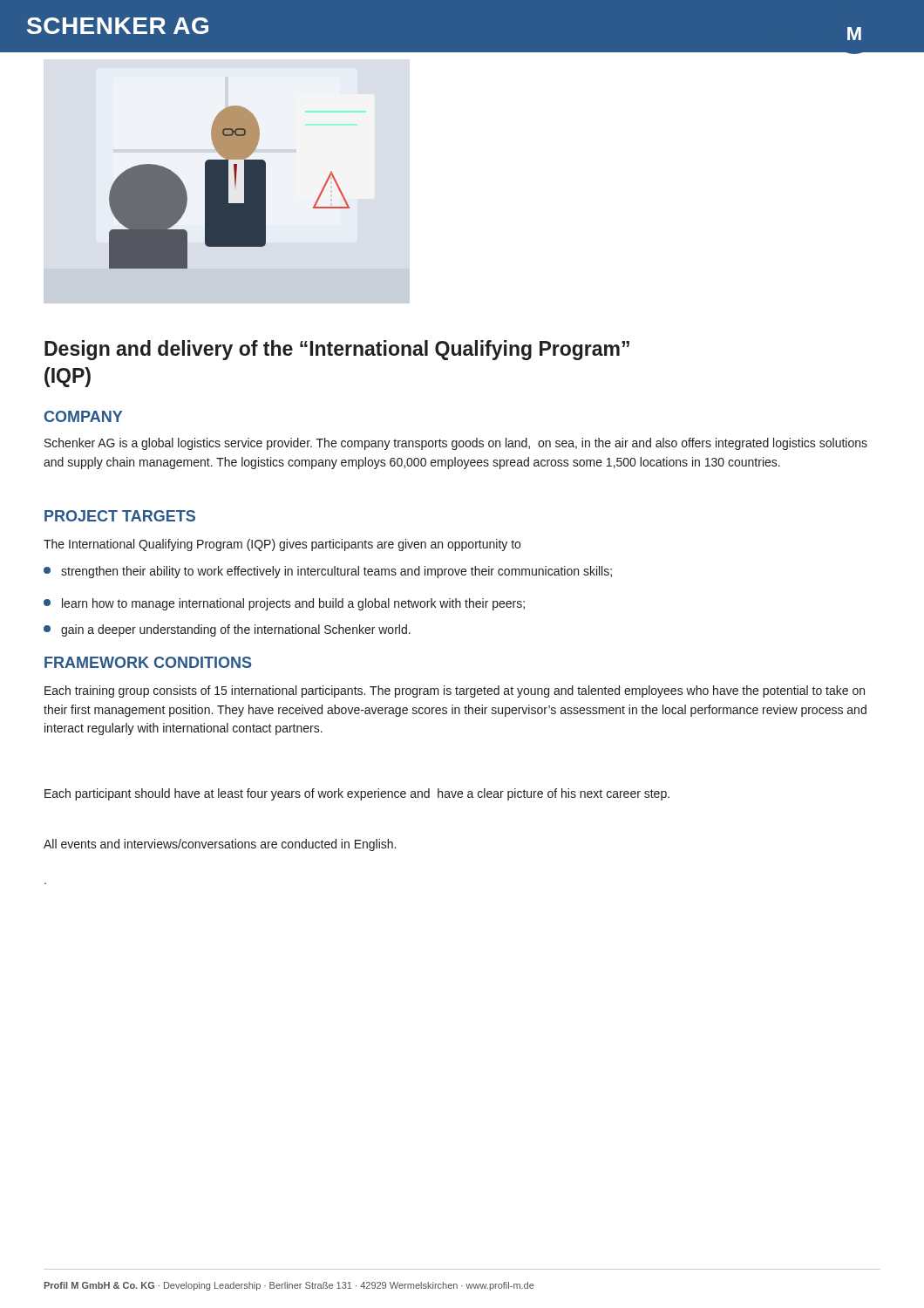Locate the text block that says "All events and interviews/conversations"
This screenshot has height=1308, width=924.
220,844
